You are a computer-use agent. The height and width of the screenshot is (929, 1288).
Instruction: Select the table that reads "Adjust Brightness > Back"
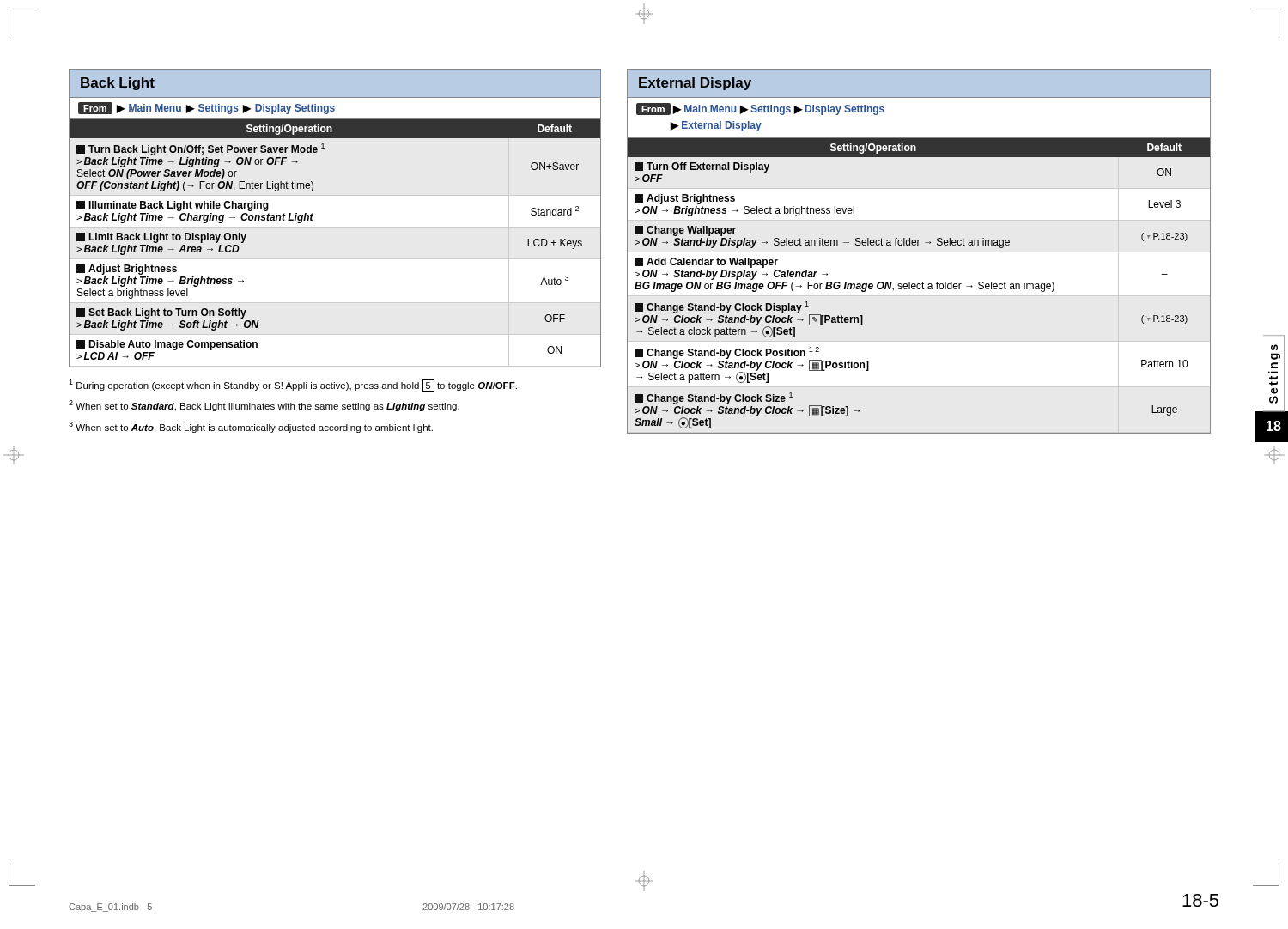tap(335, 243)
